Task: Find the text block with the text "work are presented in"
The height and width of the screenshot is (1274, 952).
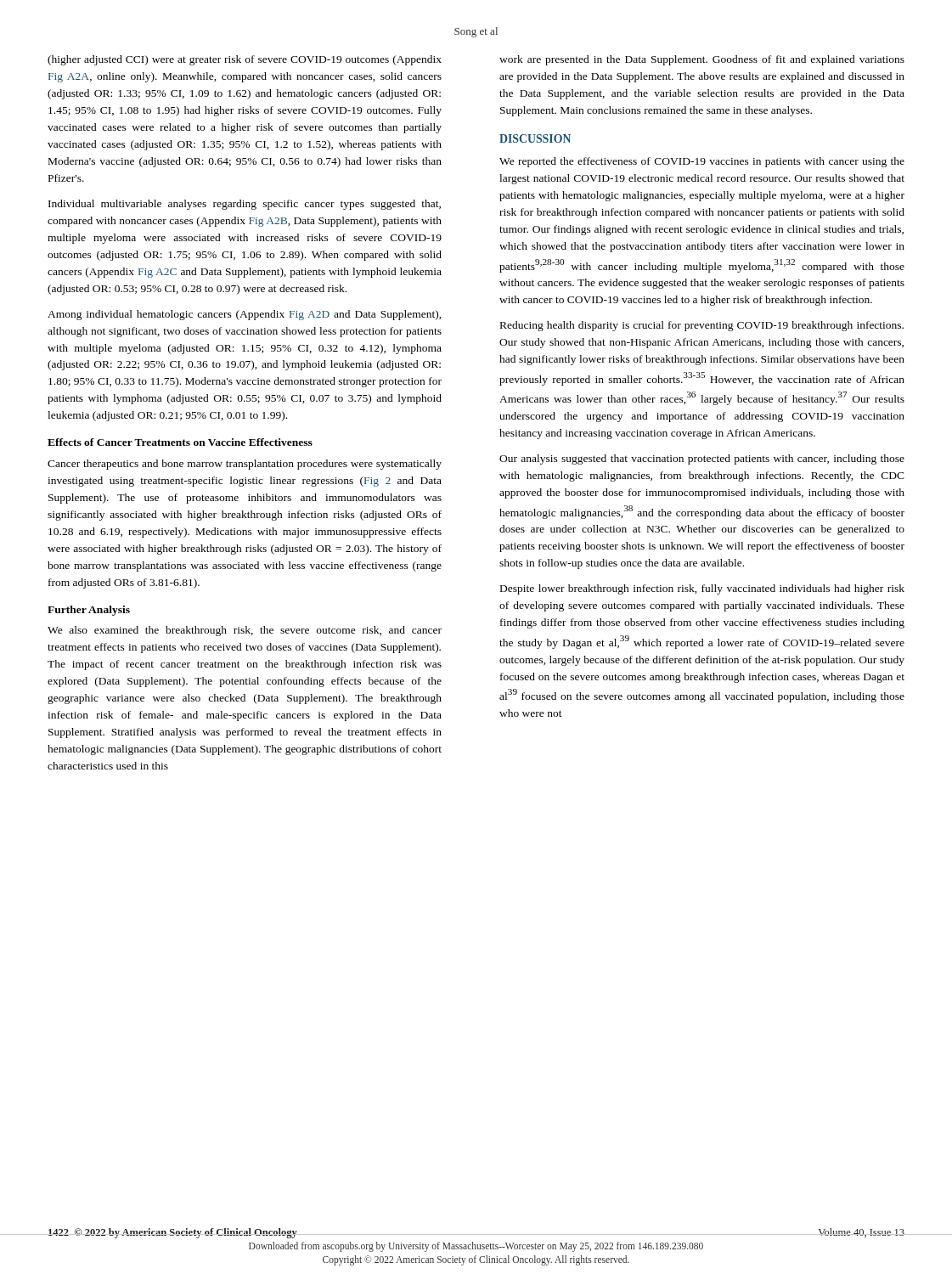Action: coord(702,84)
